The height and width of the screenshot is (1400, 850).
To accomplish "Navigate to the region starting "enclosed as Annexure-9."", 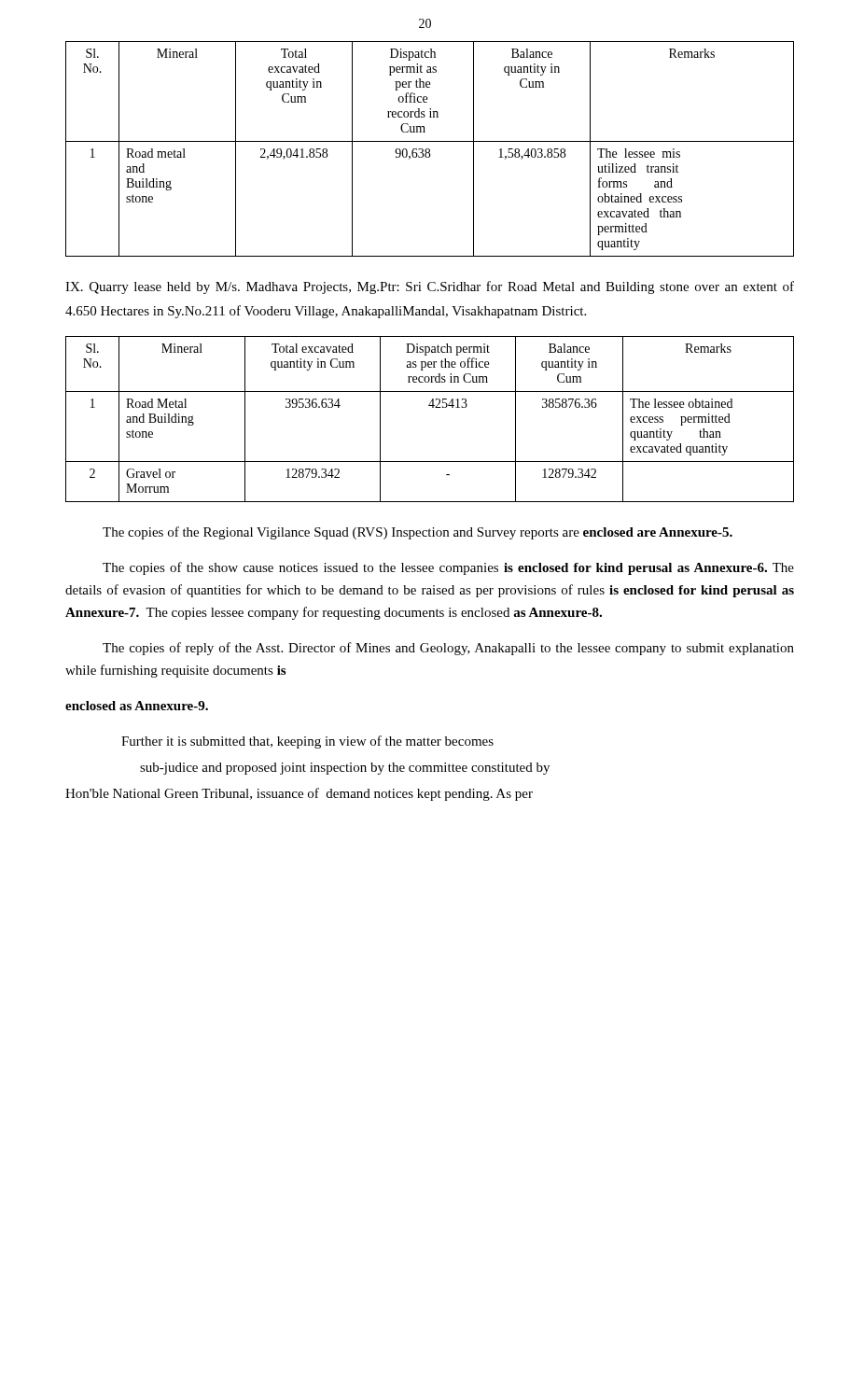I will (x=137, y=706).
